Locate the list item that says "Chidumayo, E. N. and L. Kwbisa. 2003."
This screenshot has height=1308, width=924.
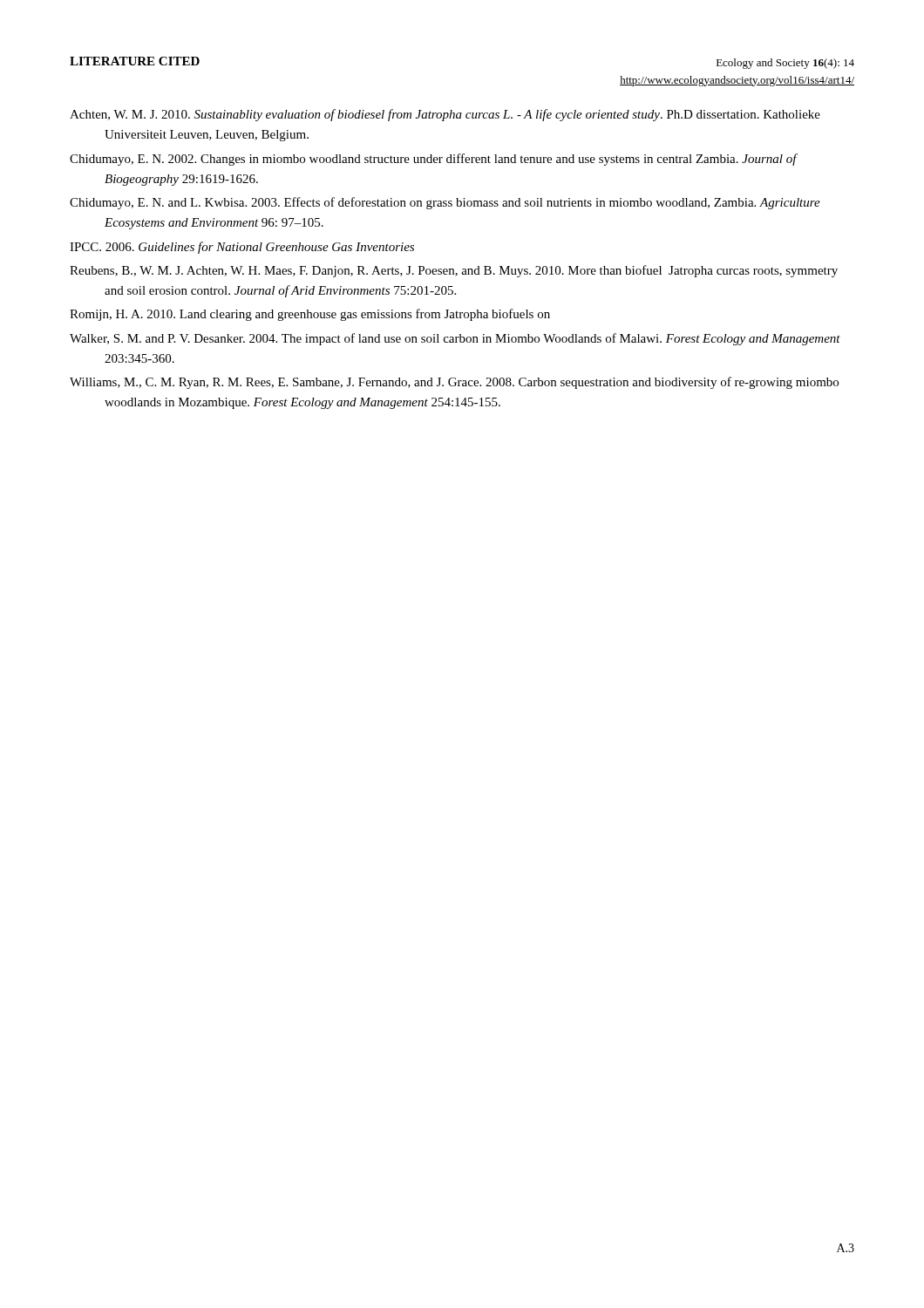[445, 212]
